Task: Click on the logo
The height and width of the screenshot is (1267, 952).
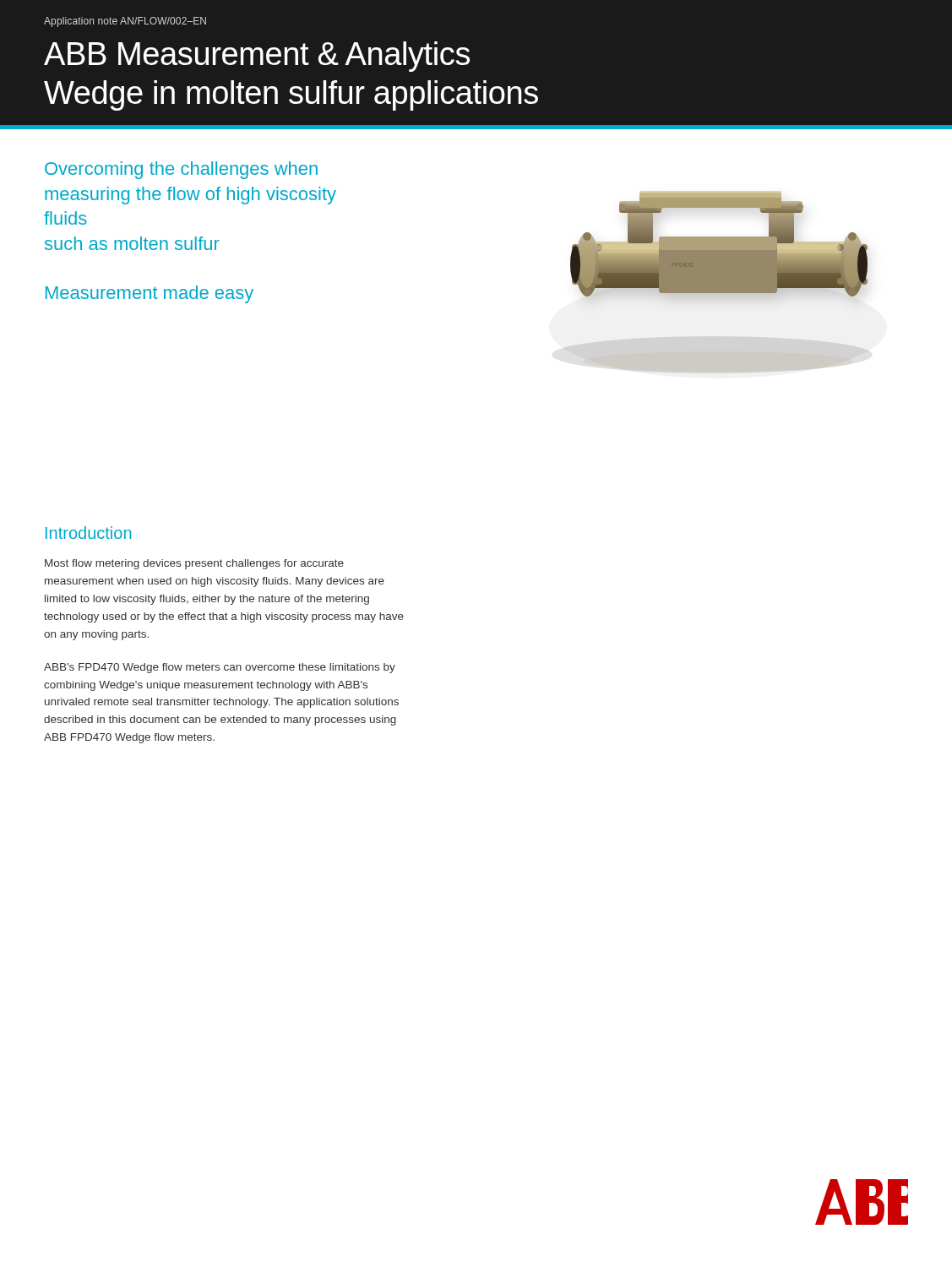Action: click(862, 1202)
